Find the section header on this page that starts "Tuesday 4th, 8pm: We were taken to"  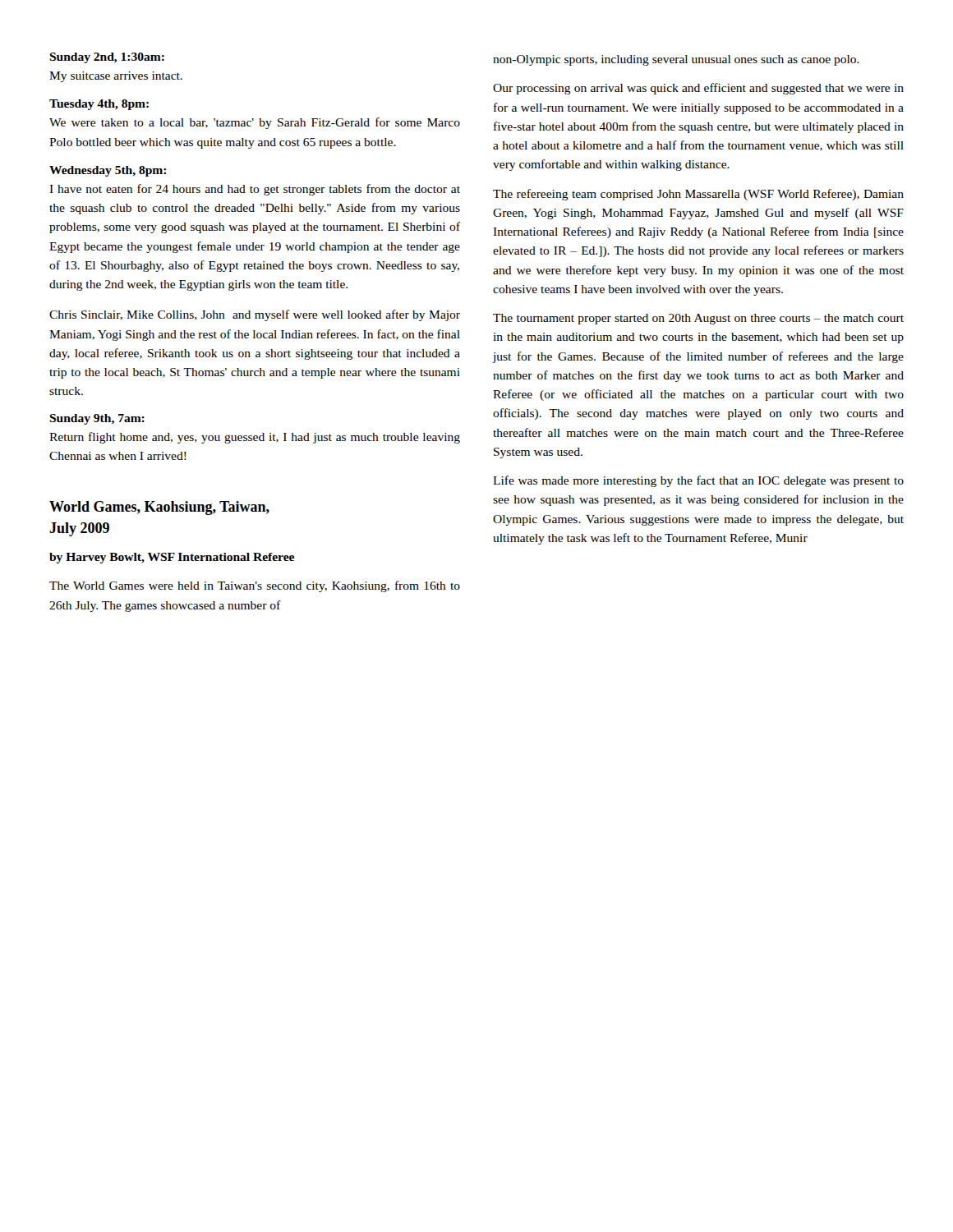pos(255,124)
